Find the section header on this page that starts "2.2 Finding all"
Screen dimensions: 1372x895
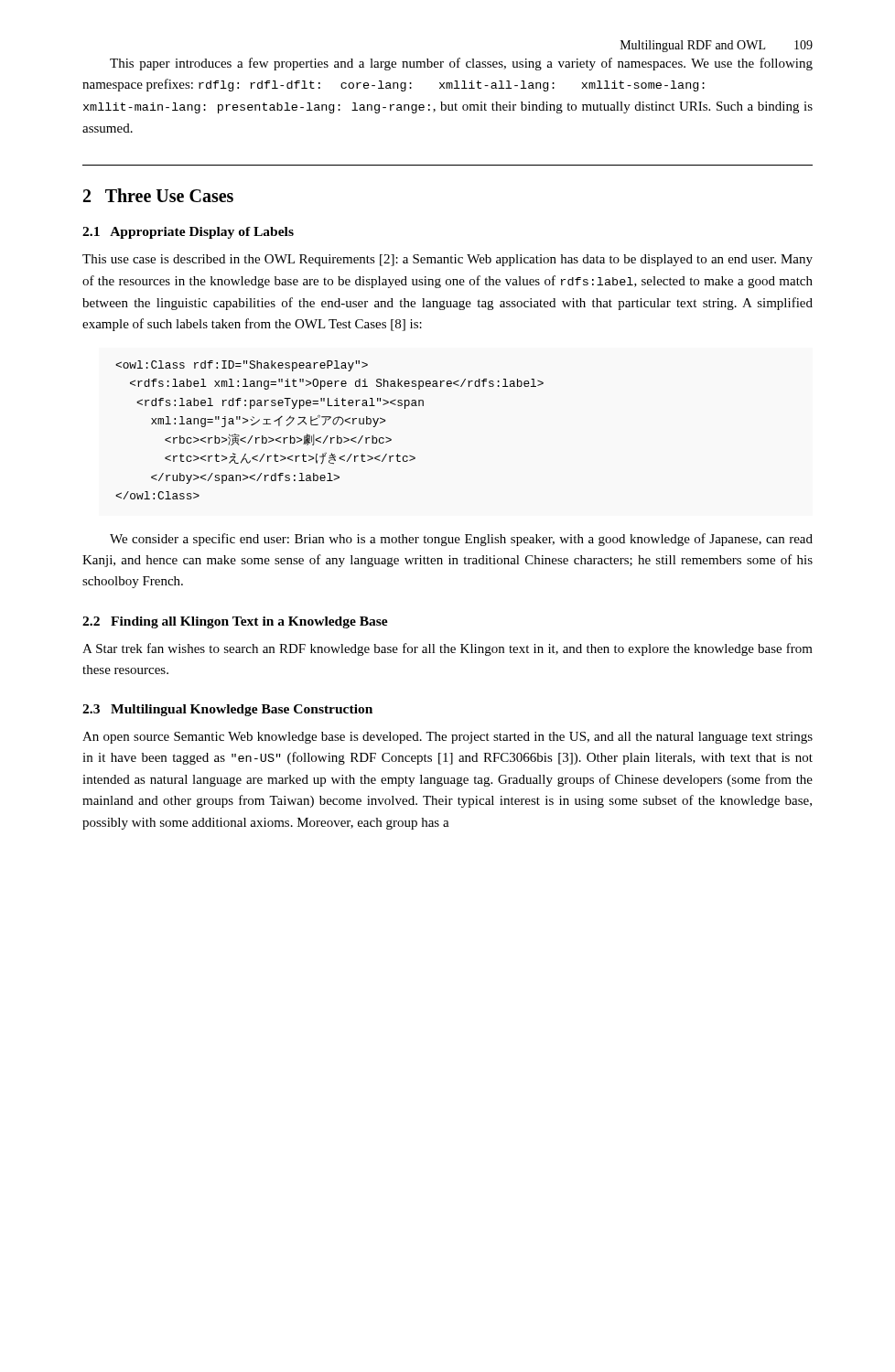click(235, 620)
